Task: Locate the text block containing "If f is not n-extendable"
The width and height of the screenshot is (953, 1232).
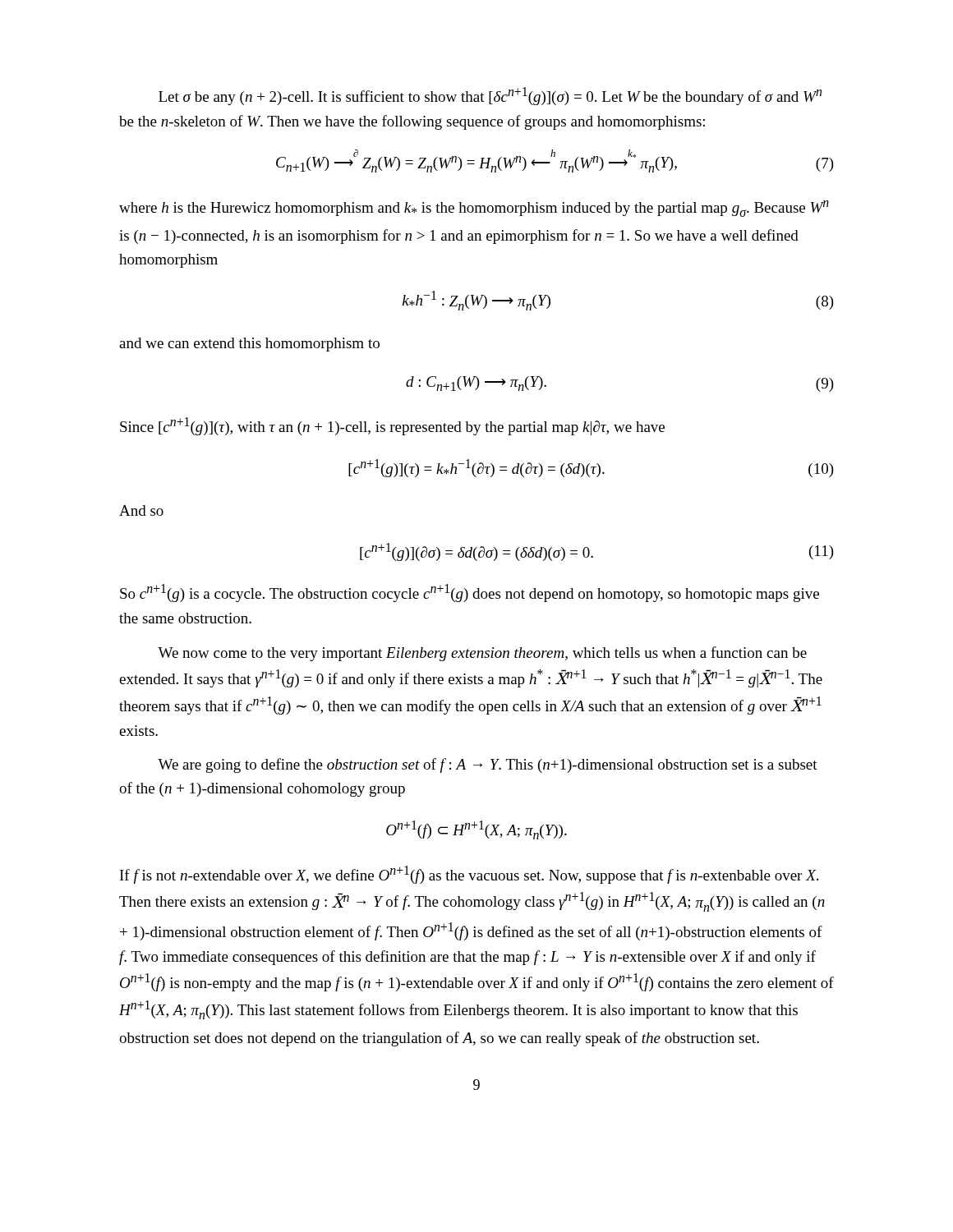Action: click(476, 954)
